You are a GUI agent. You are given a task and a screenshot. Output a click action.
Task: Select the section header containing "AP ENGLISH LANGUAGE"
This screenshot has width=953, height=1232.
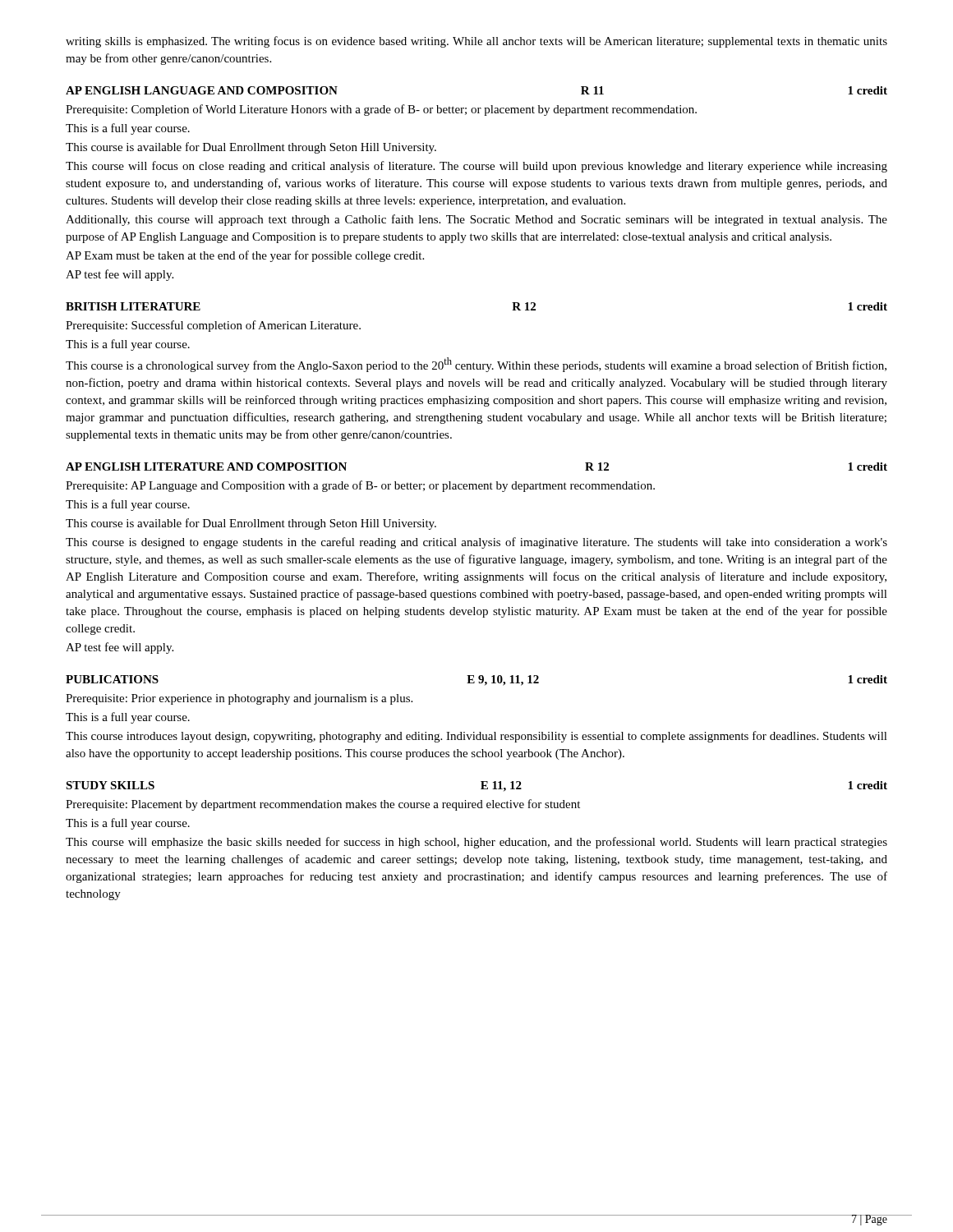211,91
